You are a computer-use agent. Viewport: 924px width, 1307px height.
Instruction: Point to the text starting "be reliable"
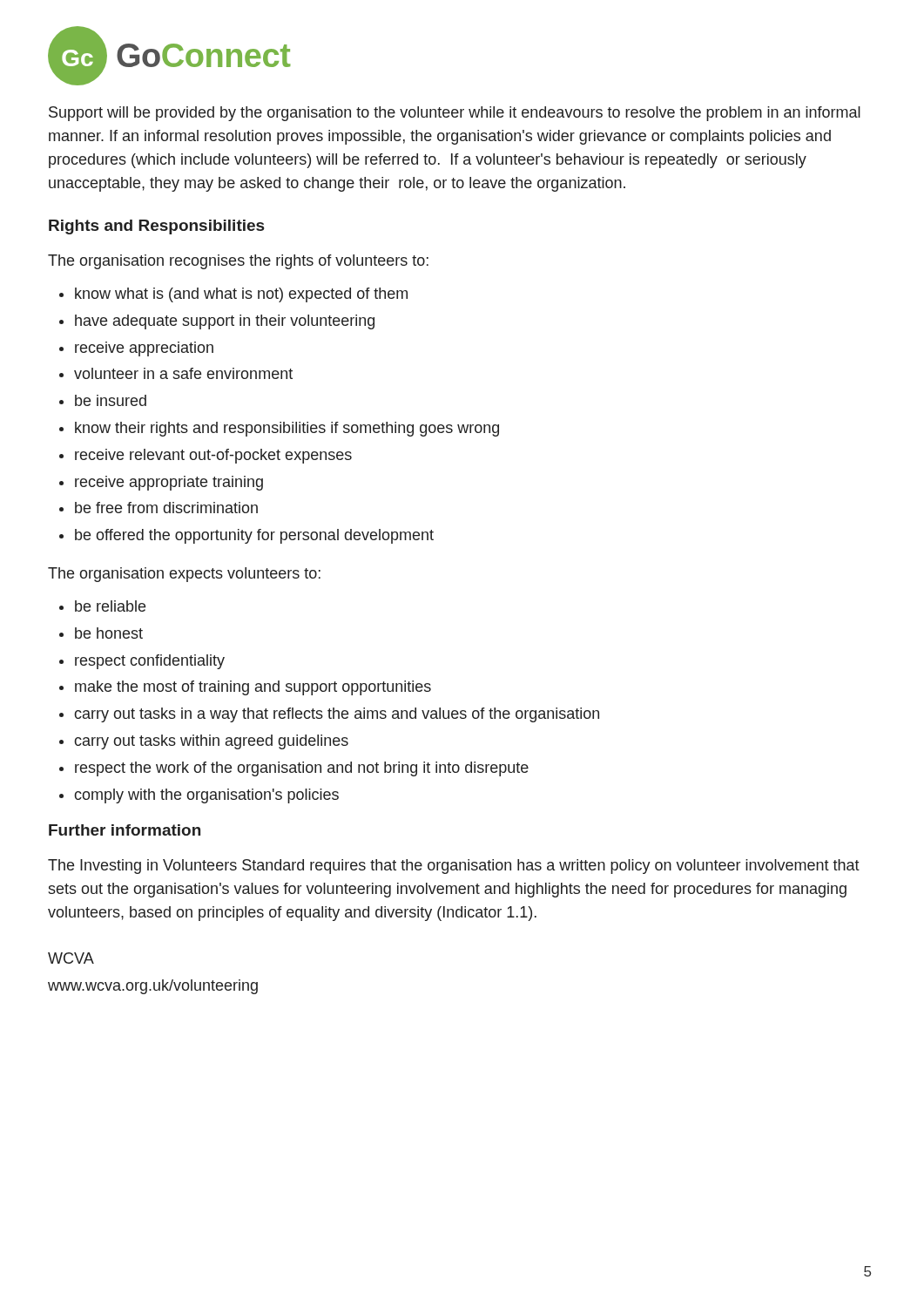coord(110,606)
